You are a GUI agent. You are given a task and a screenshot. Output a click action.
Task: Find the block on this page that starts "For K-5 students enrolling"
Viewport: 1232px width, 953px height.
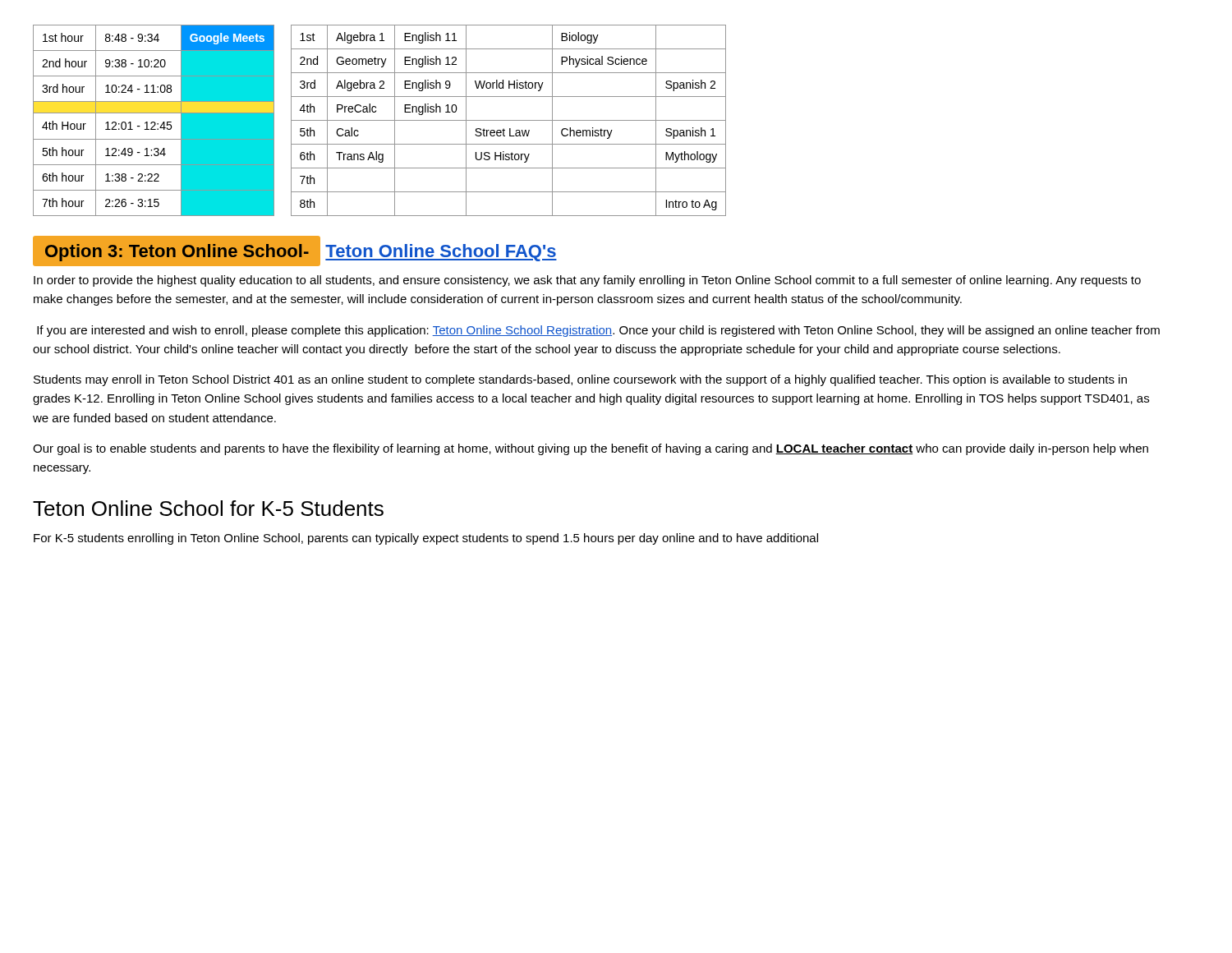[x=426, y=538]
